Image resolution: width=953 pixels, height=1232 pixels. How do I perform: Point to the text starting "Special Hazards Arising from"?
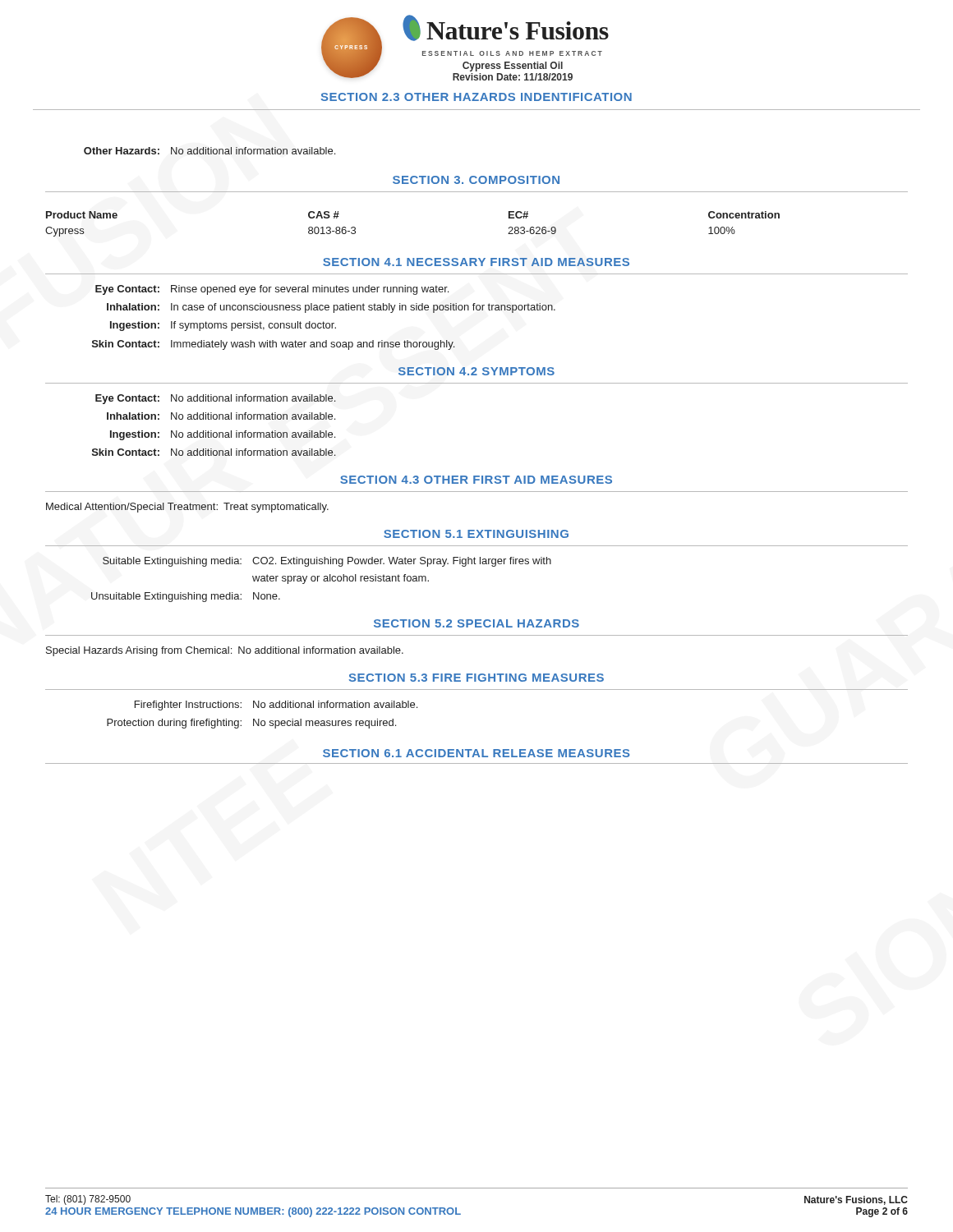[225, 651]
